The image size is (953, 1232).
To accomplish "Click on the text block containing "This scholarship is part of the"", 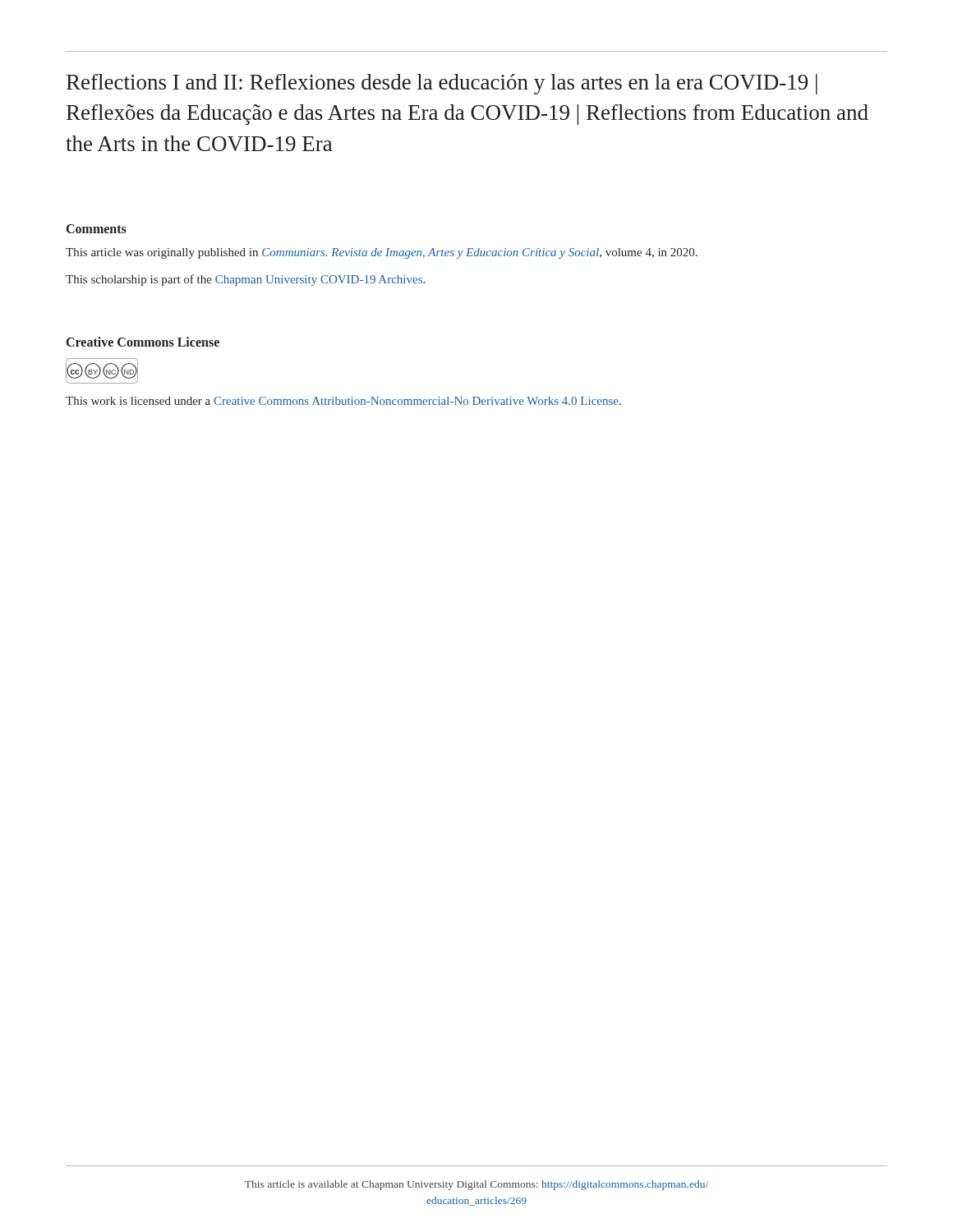I will coord(245,280).
